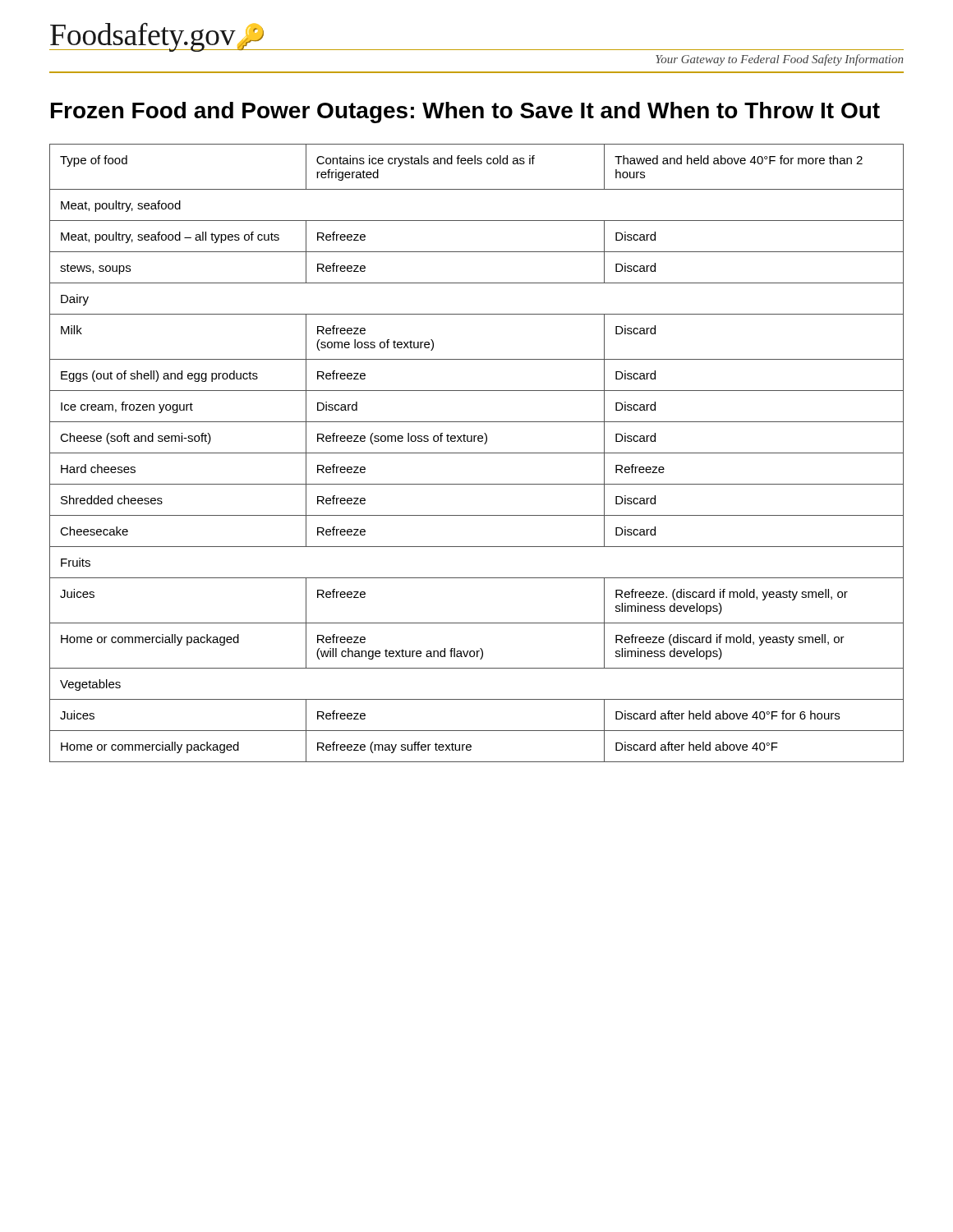The width and height of the screenshot is (953, 1232).
Task: Find the table
Action: coord(476,453)
